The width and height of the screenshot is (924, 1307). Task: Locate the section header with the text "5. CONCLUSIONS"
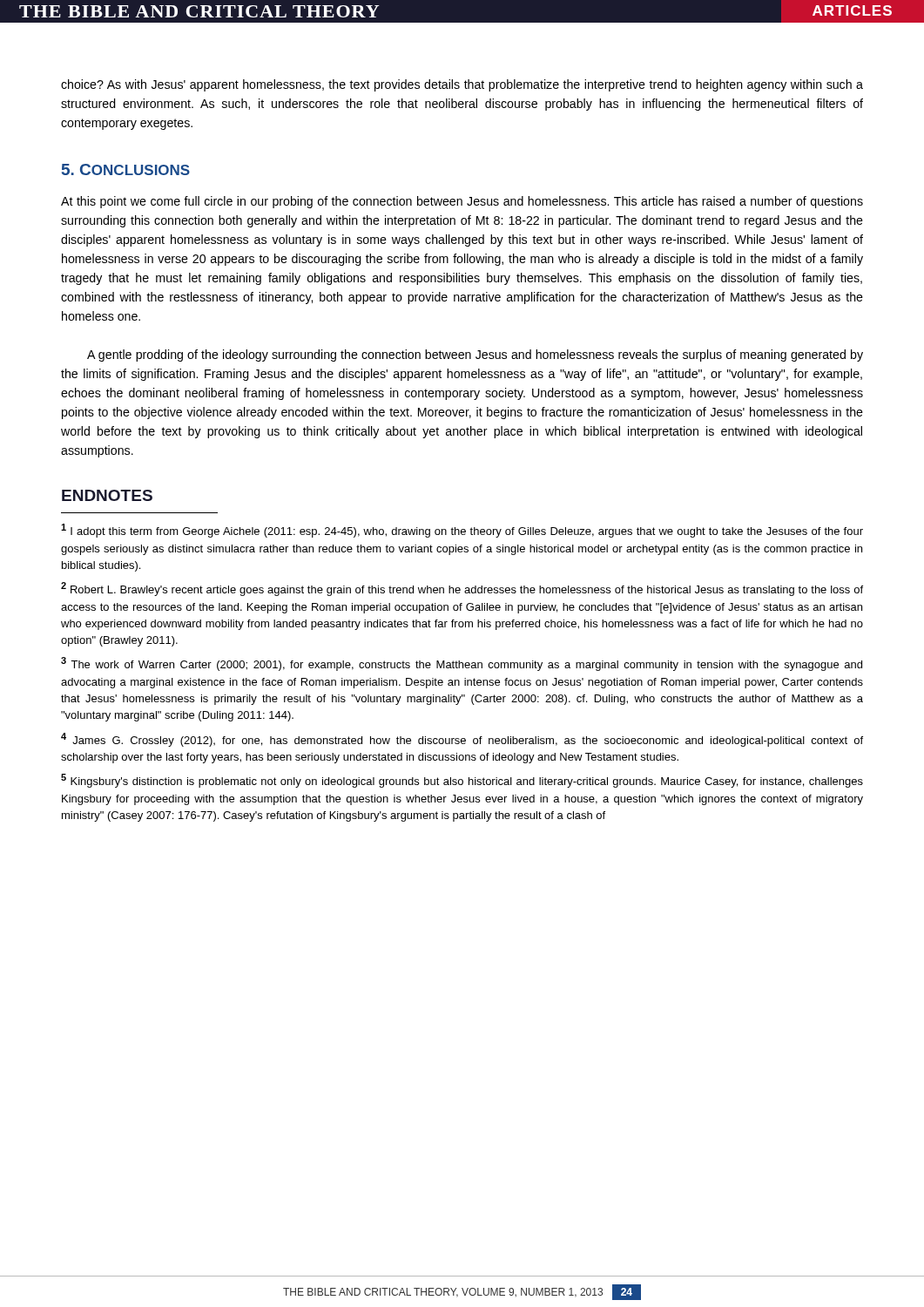point(126,170)
